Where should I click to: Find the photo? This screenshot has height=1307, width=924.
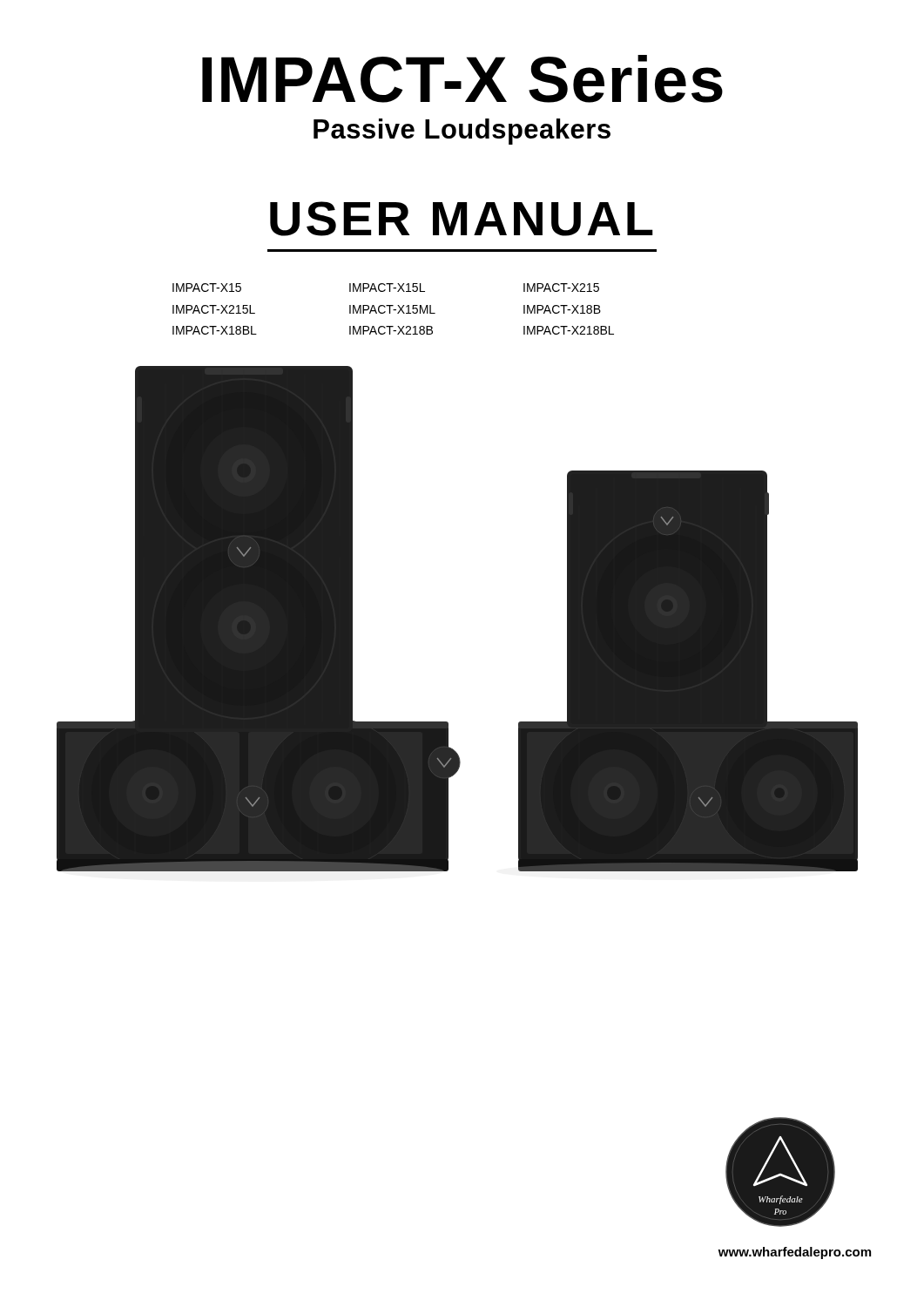click(462, 619)
